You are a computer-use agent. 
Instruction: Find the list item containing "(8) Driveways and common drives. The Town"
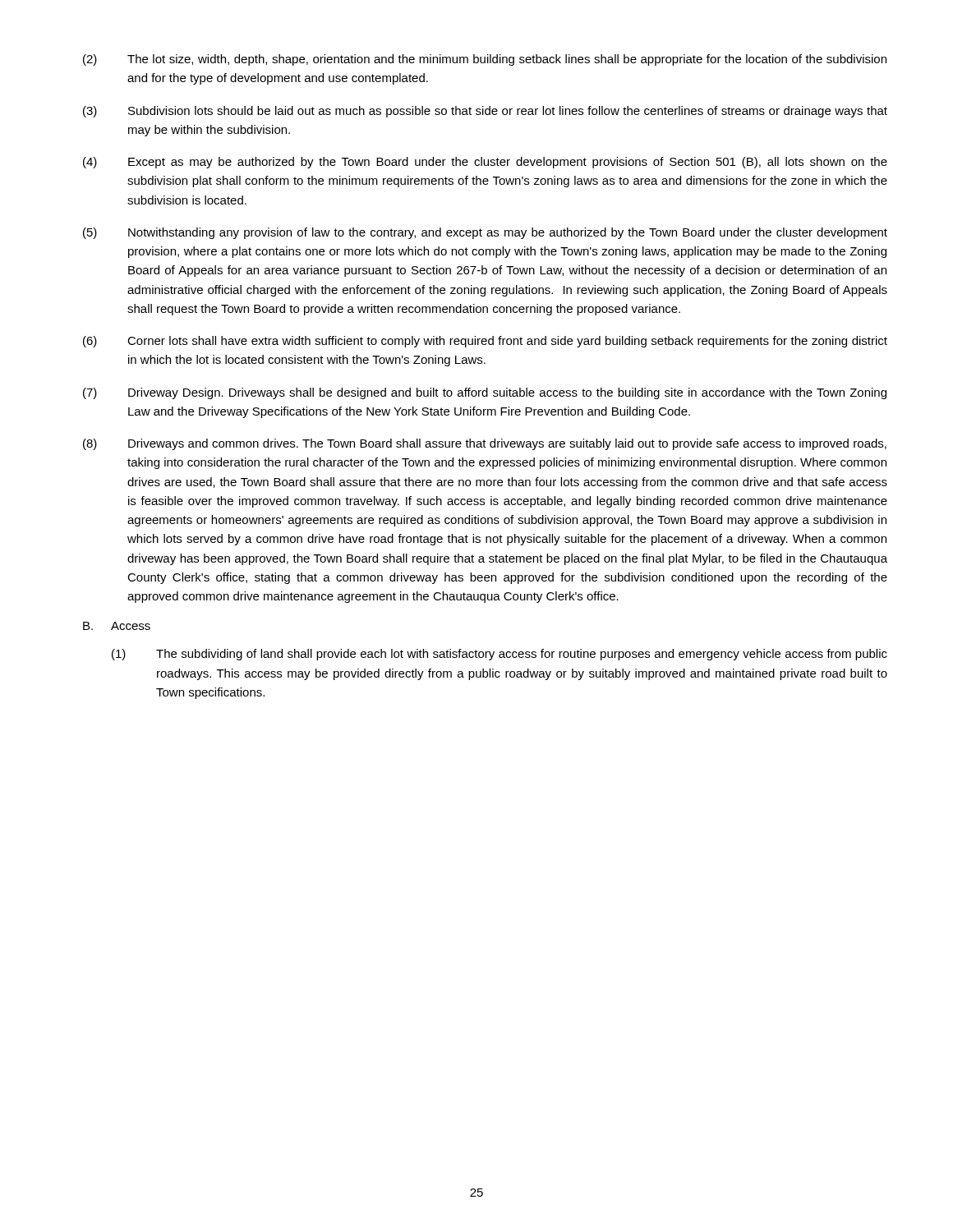pyautogui.click(x=485, y=520)
